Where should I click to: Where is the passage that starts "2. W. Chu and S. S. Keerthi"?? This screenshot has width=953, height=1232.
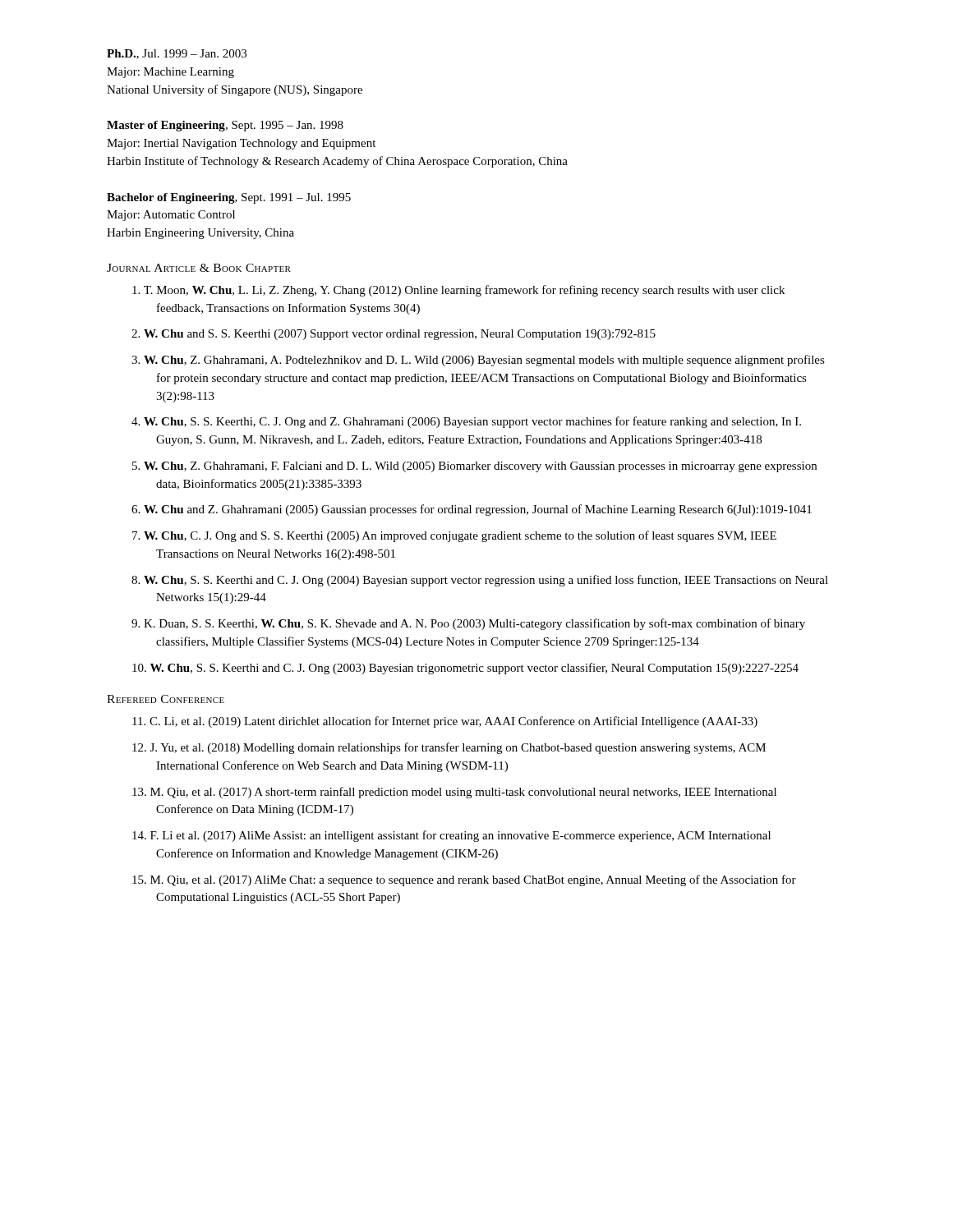394,334
